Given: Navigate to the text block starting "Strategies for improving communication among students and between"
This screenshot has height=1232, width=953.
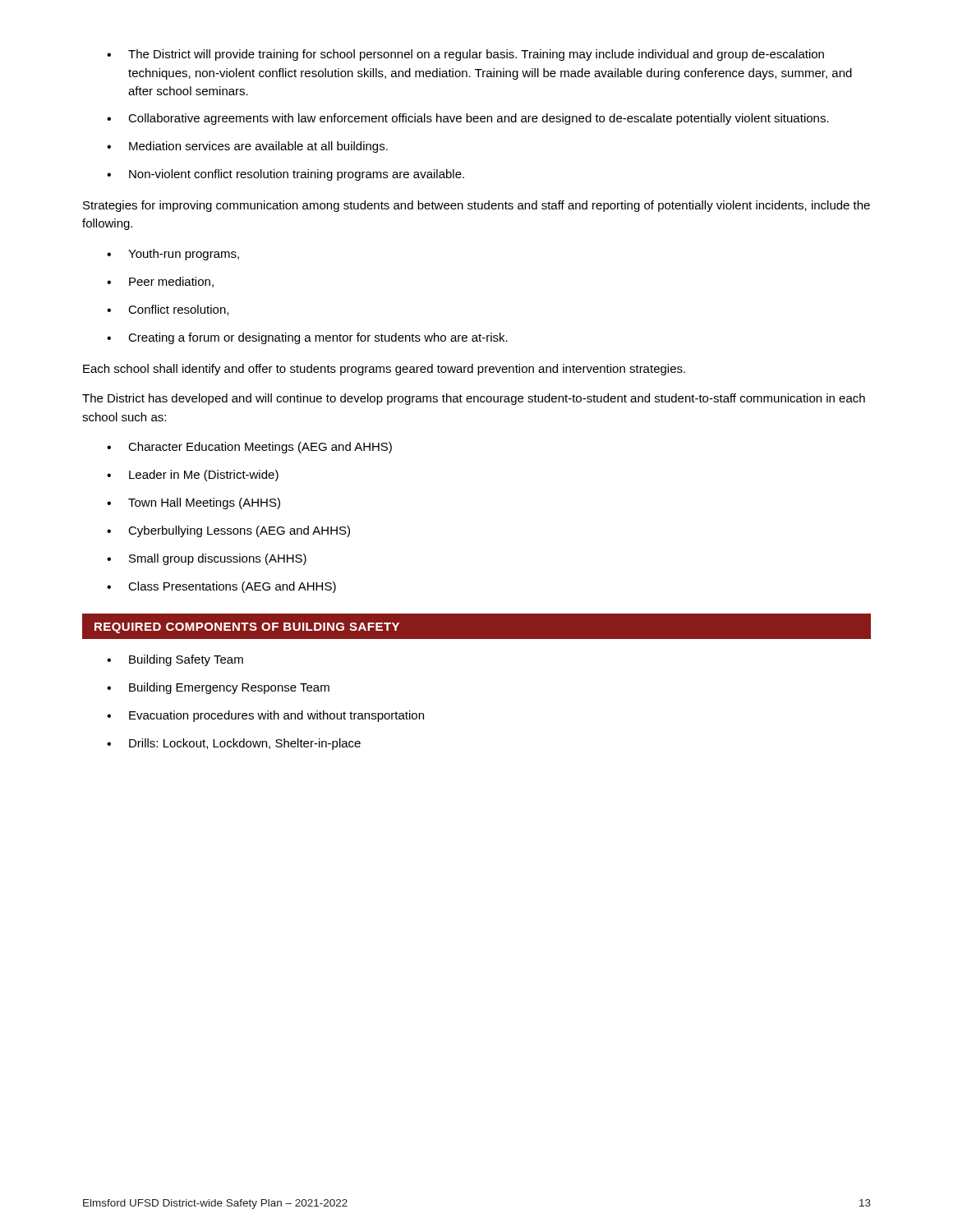Looking at the screenshot, I should coord(476,214).
